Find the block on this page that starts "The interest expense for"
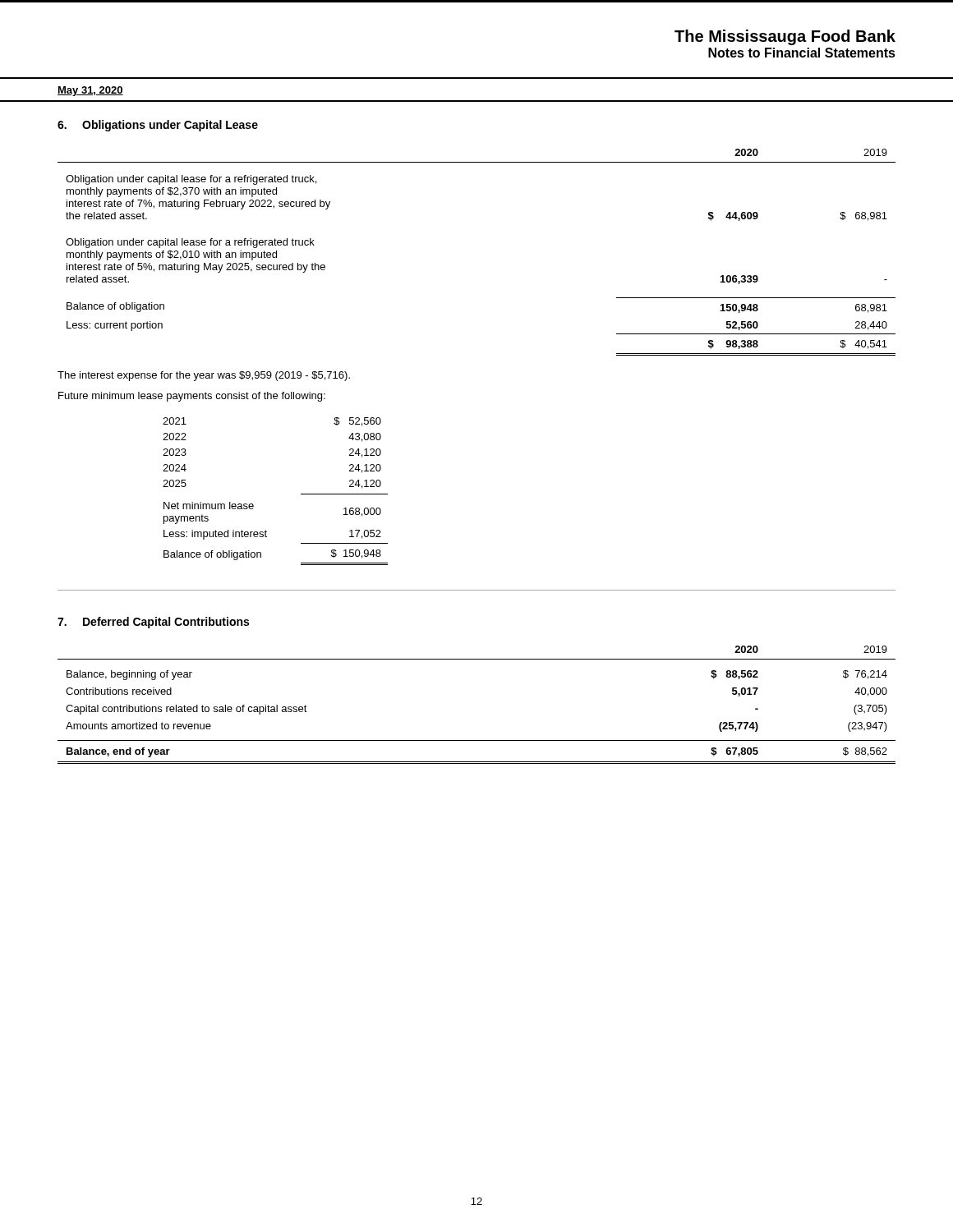This screenshot has width=953, height=1232. (204, 375)
